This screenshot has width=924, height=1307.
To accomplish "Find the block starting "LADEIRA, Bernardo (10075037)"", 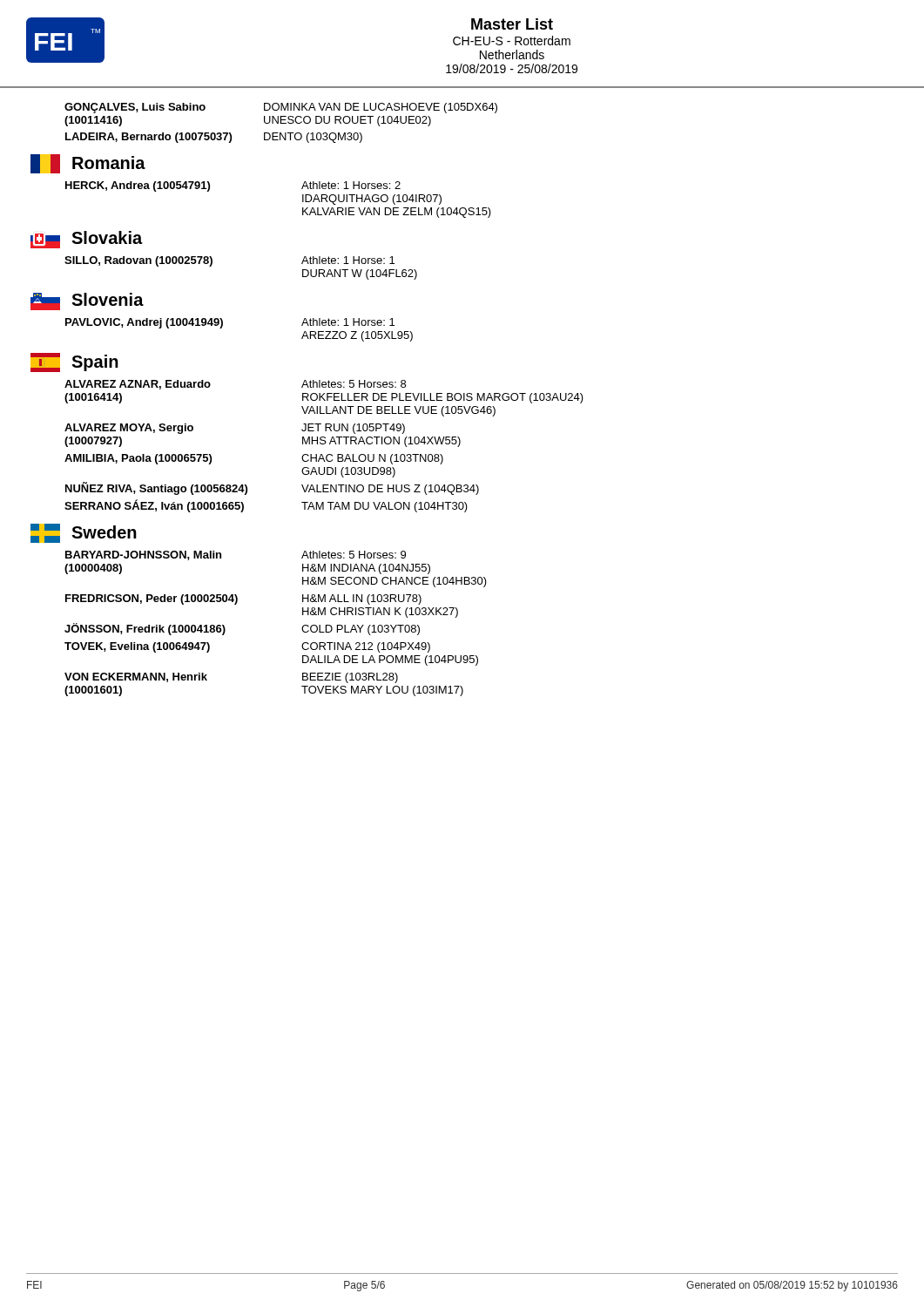I will (214, 138).
